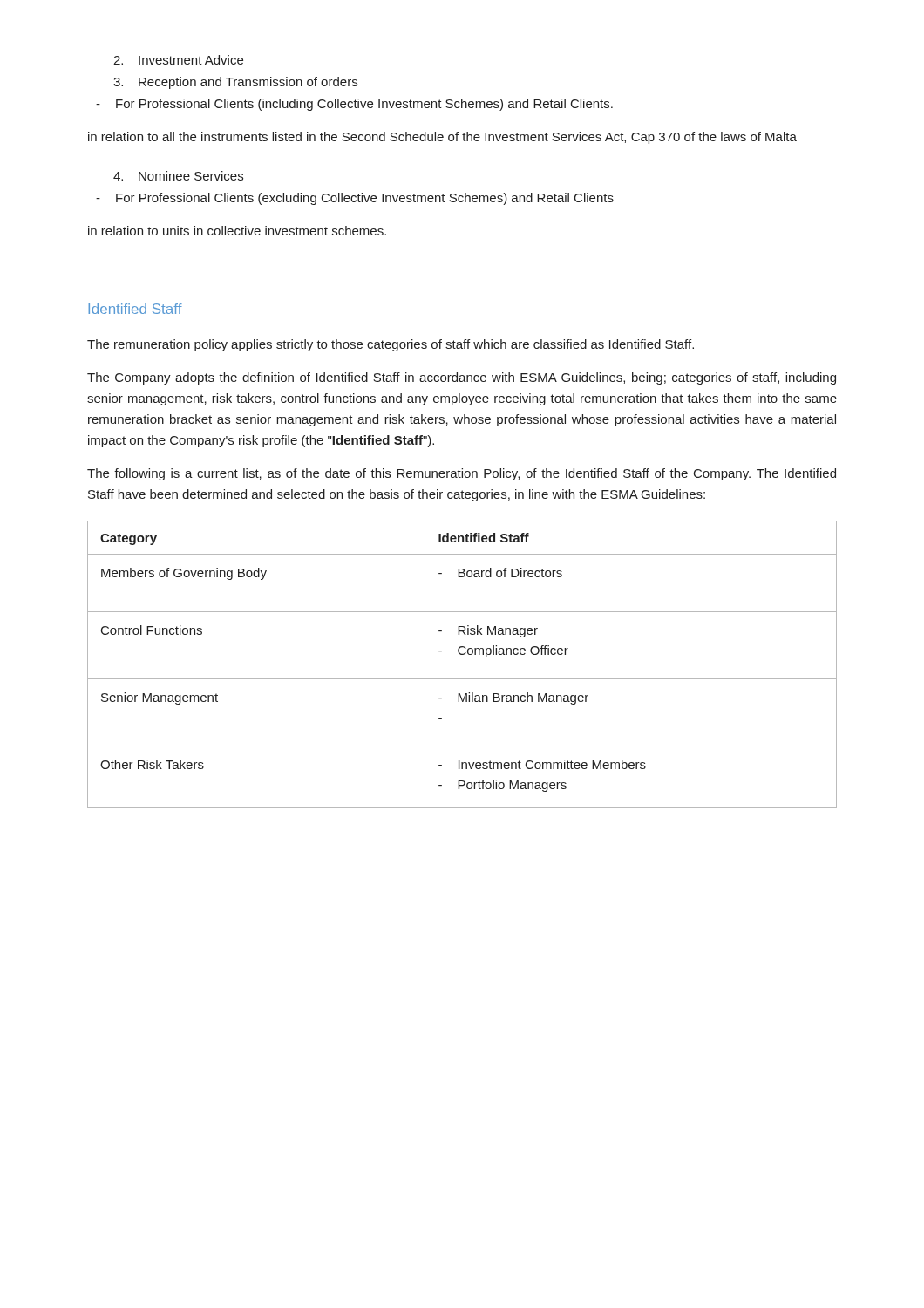
Task: Click on the list item containing "- For Professional Clients (including Collective Investment Schemes)"
Action: pos(355,103)
